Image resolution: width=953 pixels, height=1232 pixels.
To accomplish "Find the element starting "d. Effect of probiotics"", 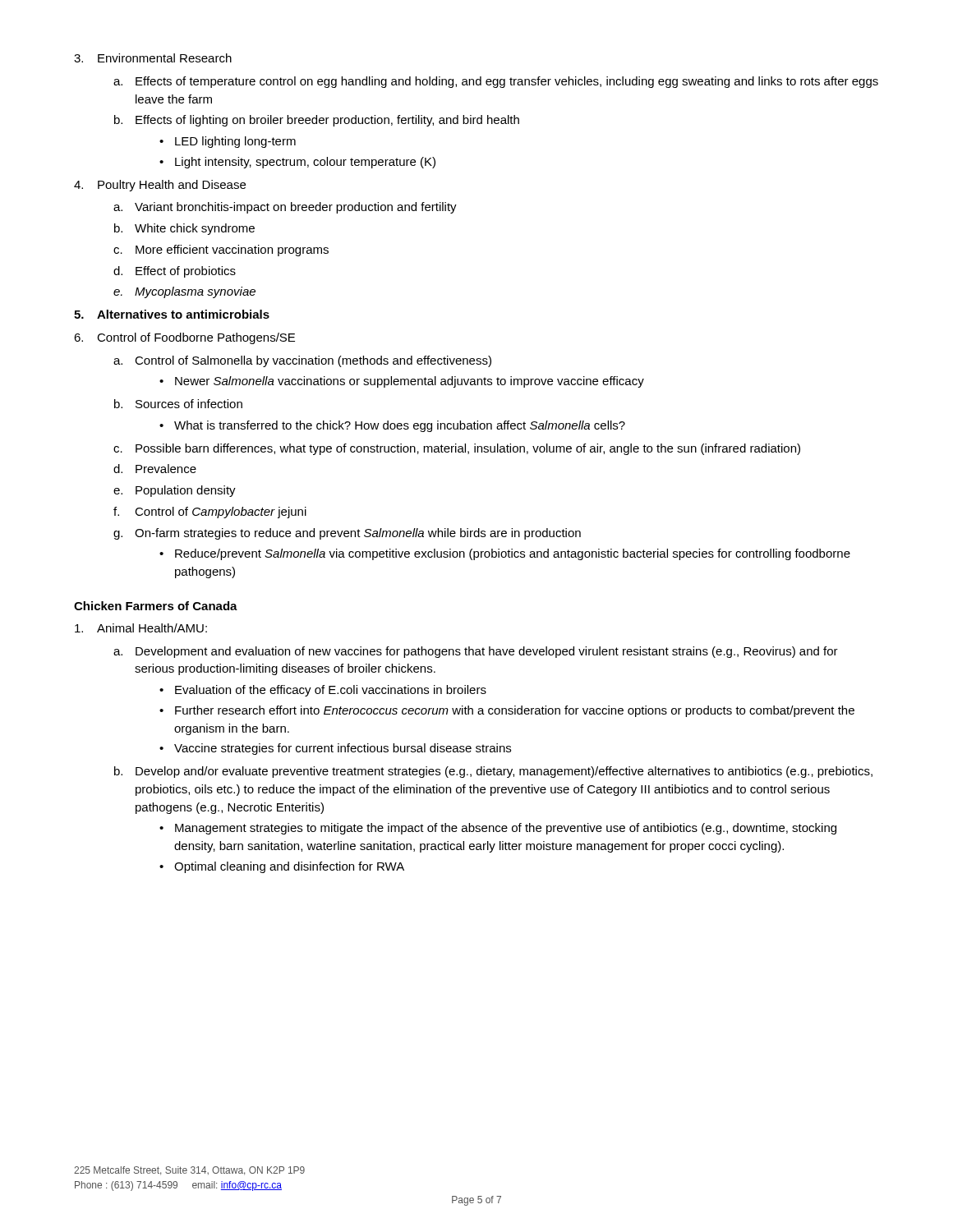I will [x=175, y=270].
